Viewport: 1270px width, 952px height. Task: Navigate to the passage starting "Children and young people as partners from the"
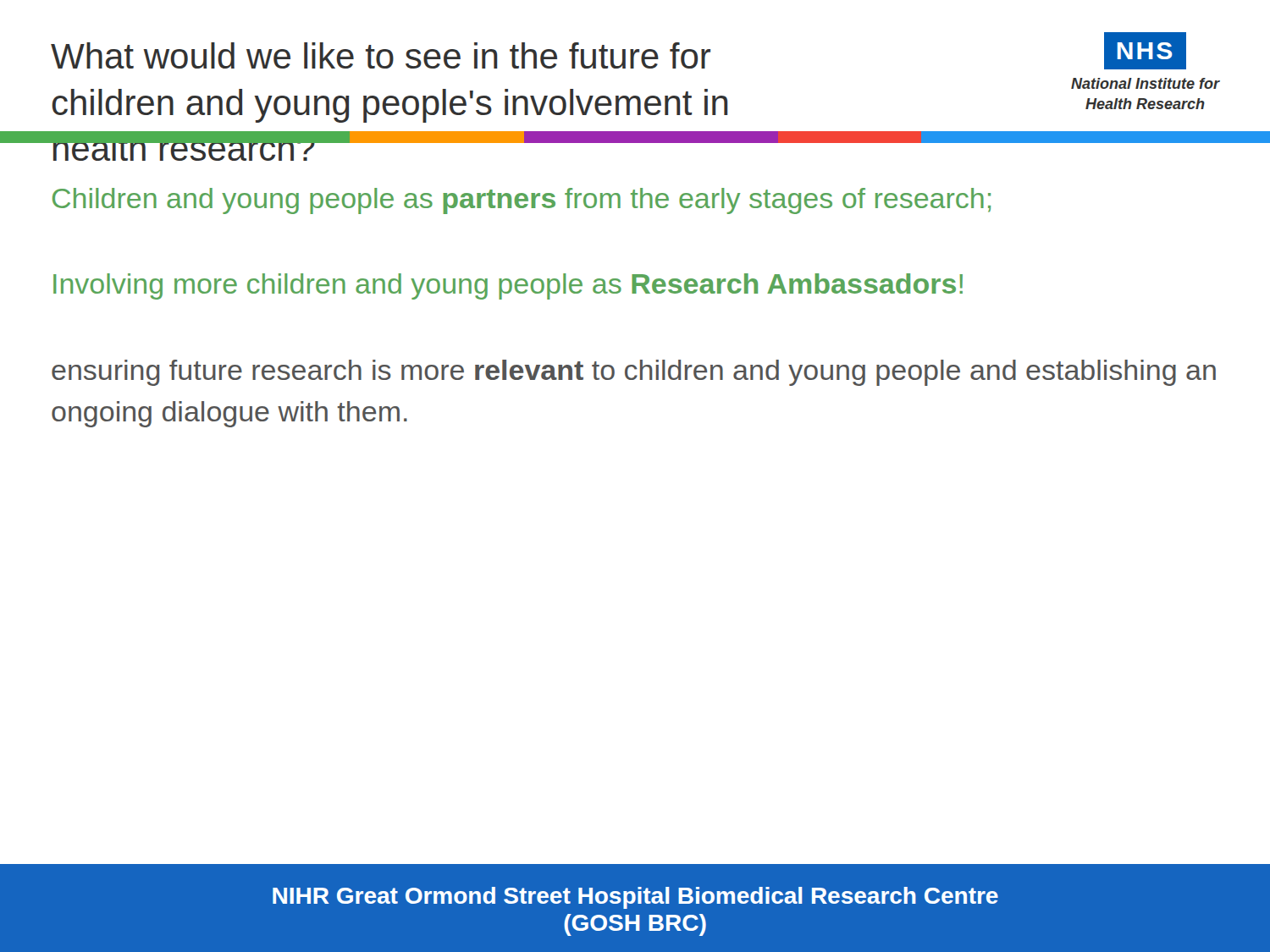[x=522, y=198]
